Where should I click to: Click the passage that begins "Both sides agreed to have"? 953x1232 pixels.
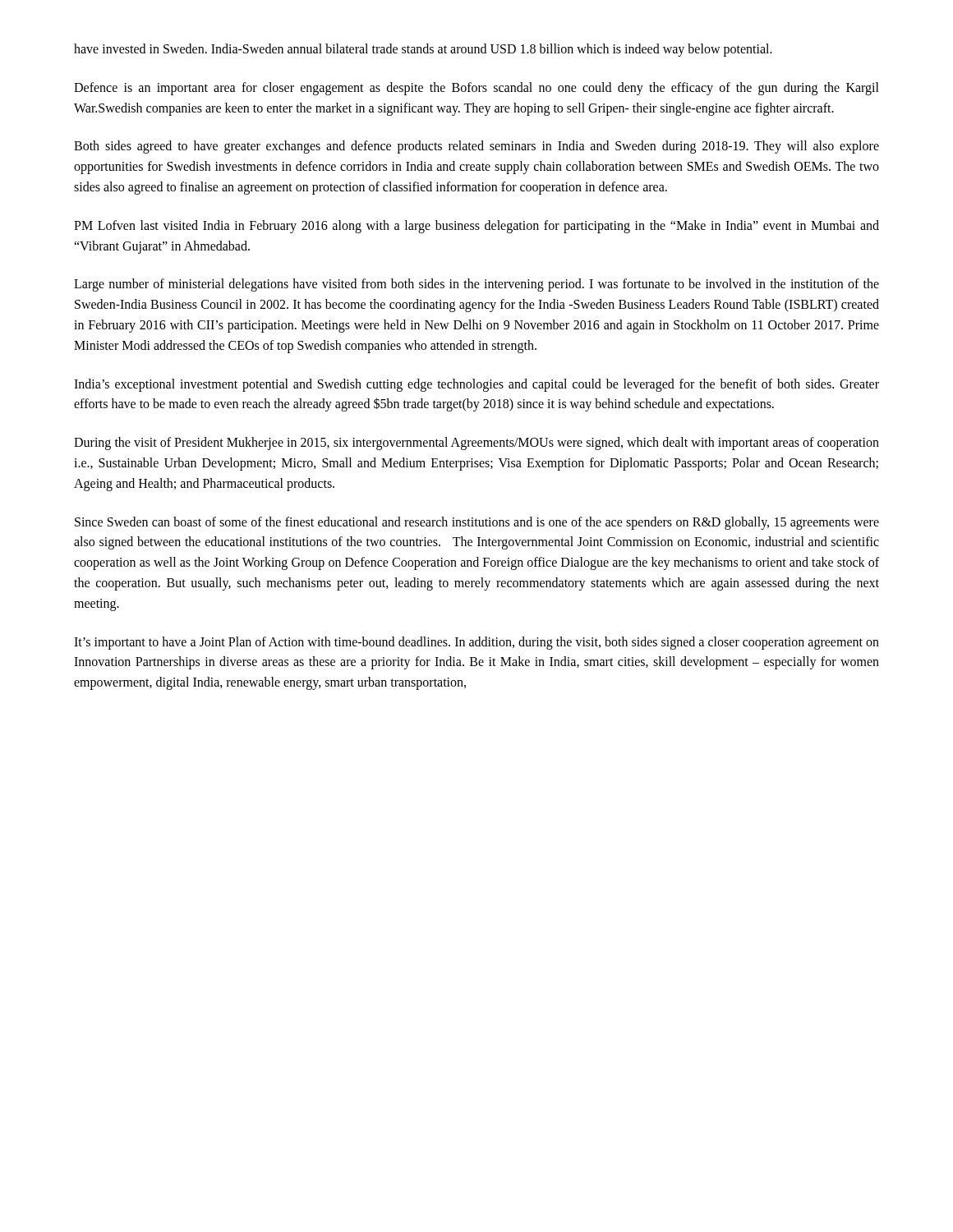[476, 166]
